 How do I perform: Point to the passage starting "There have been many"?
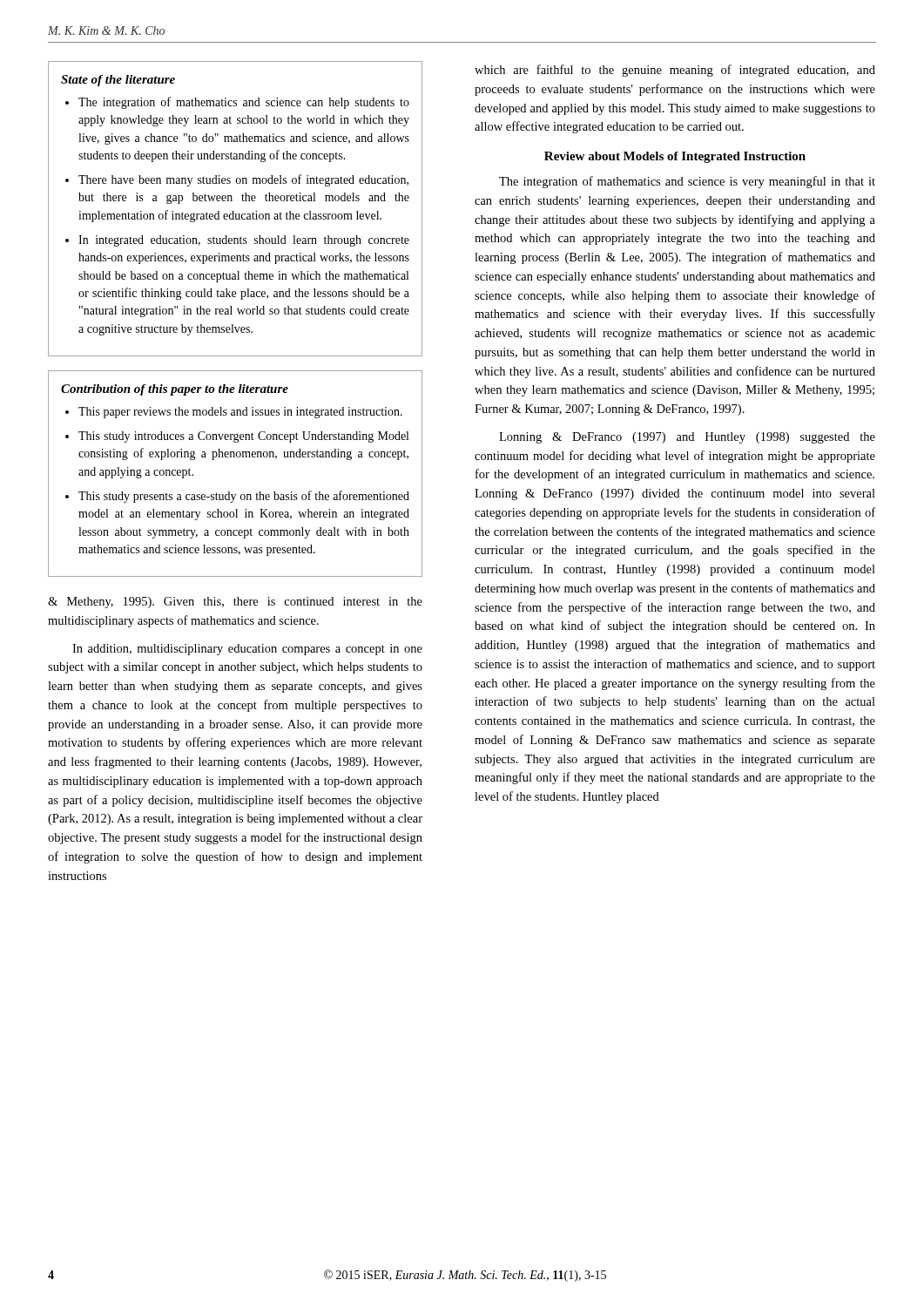(244, 198)
